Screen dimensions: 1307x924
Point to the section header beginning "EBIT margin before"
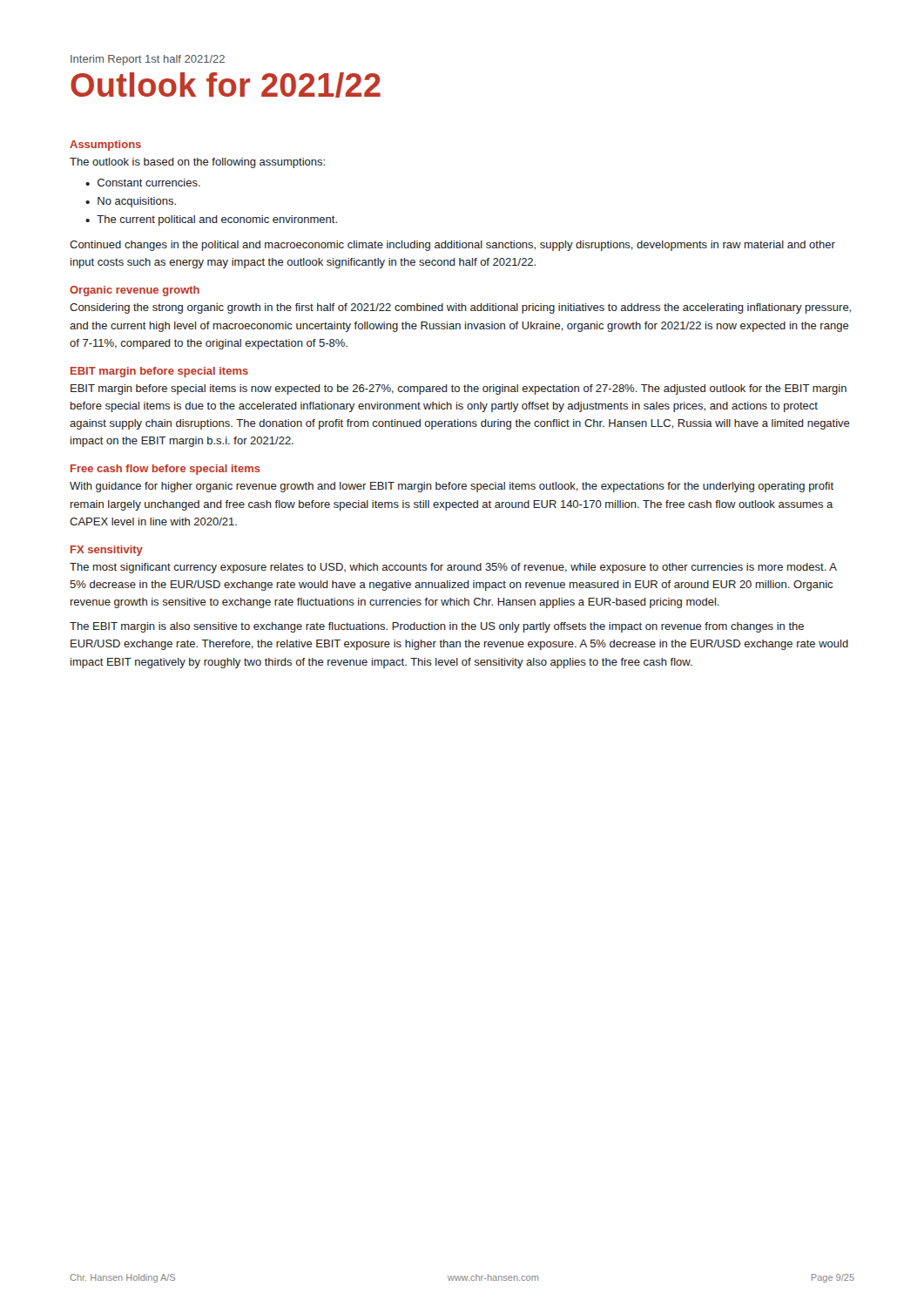tap(159, 371)
